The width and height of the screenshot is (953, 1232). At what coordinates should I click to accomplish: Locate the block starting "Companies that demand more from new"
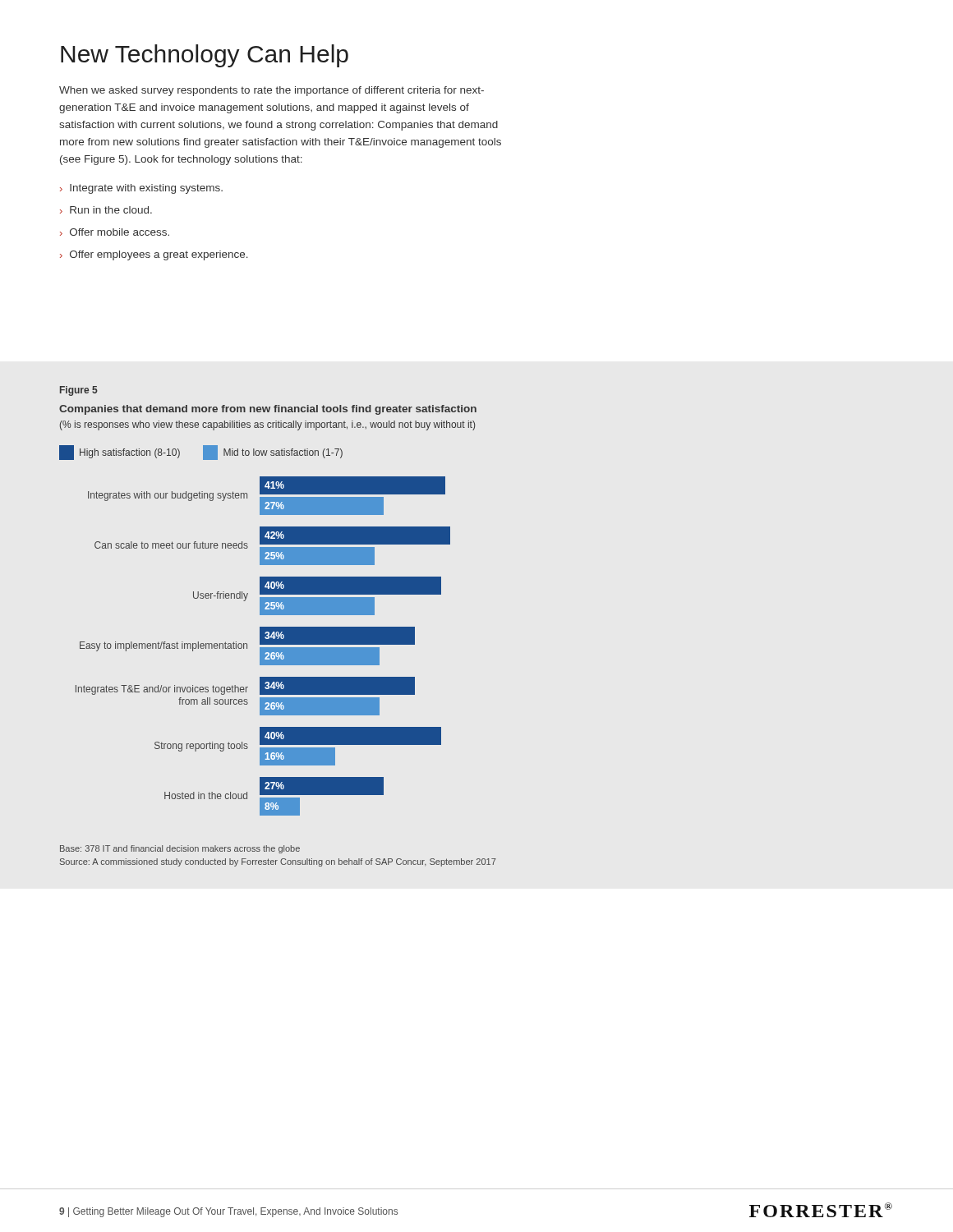476,417
